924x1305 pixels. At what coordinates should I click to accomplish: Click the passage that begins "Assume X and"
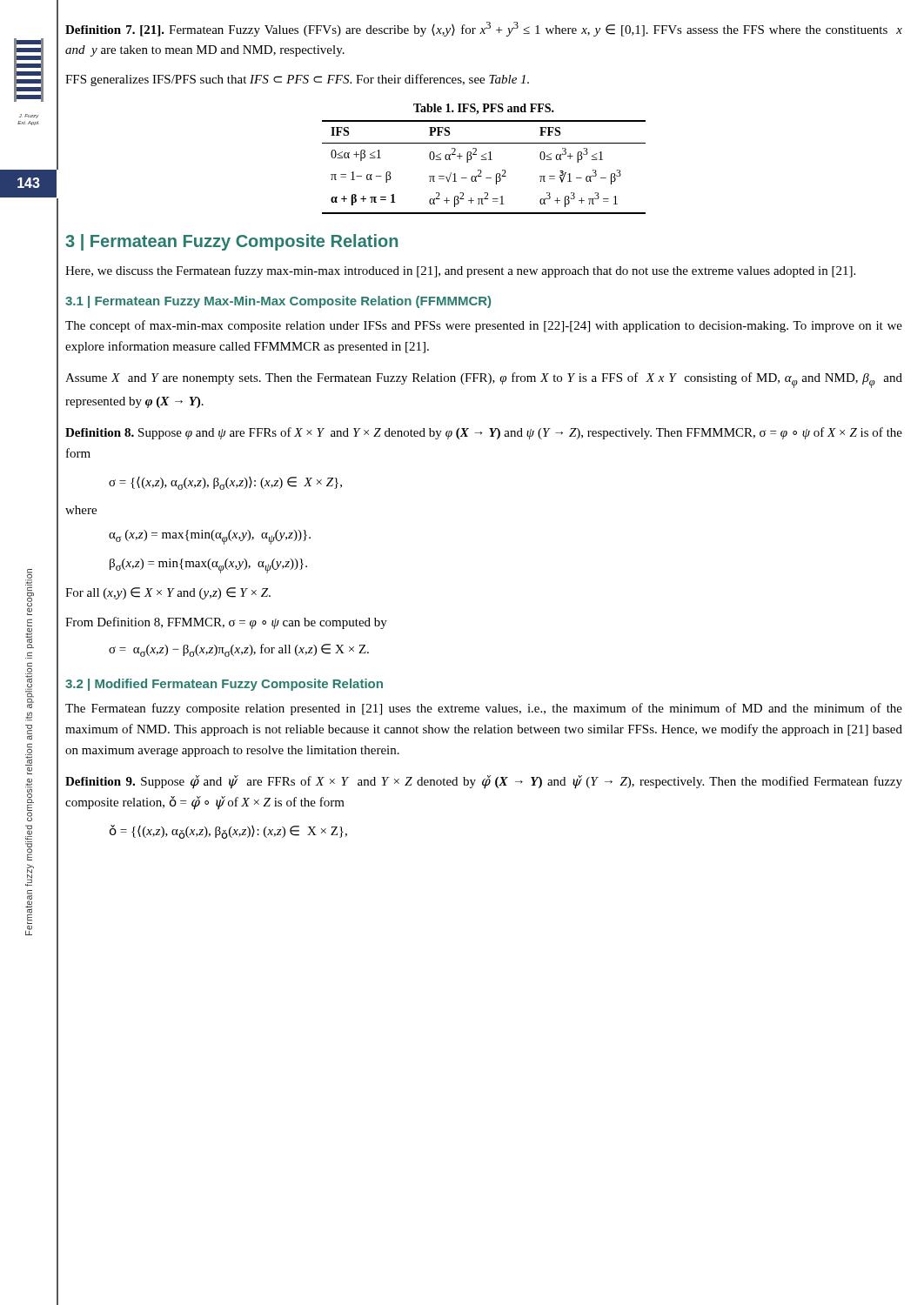(x=484, y=389)
